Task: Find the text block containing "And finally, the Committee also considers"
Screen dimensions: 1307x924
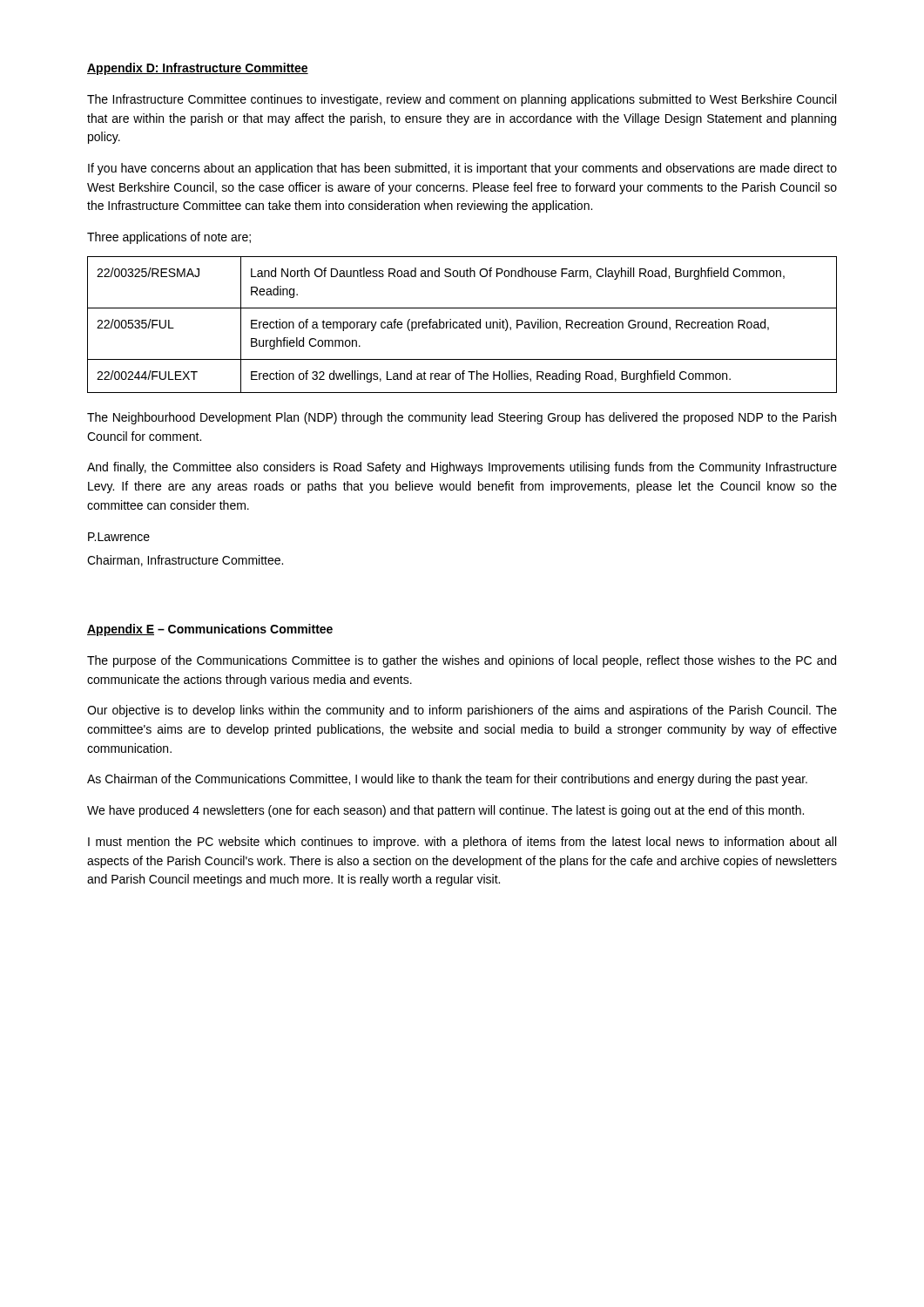Action: tap(462, 486)
